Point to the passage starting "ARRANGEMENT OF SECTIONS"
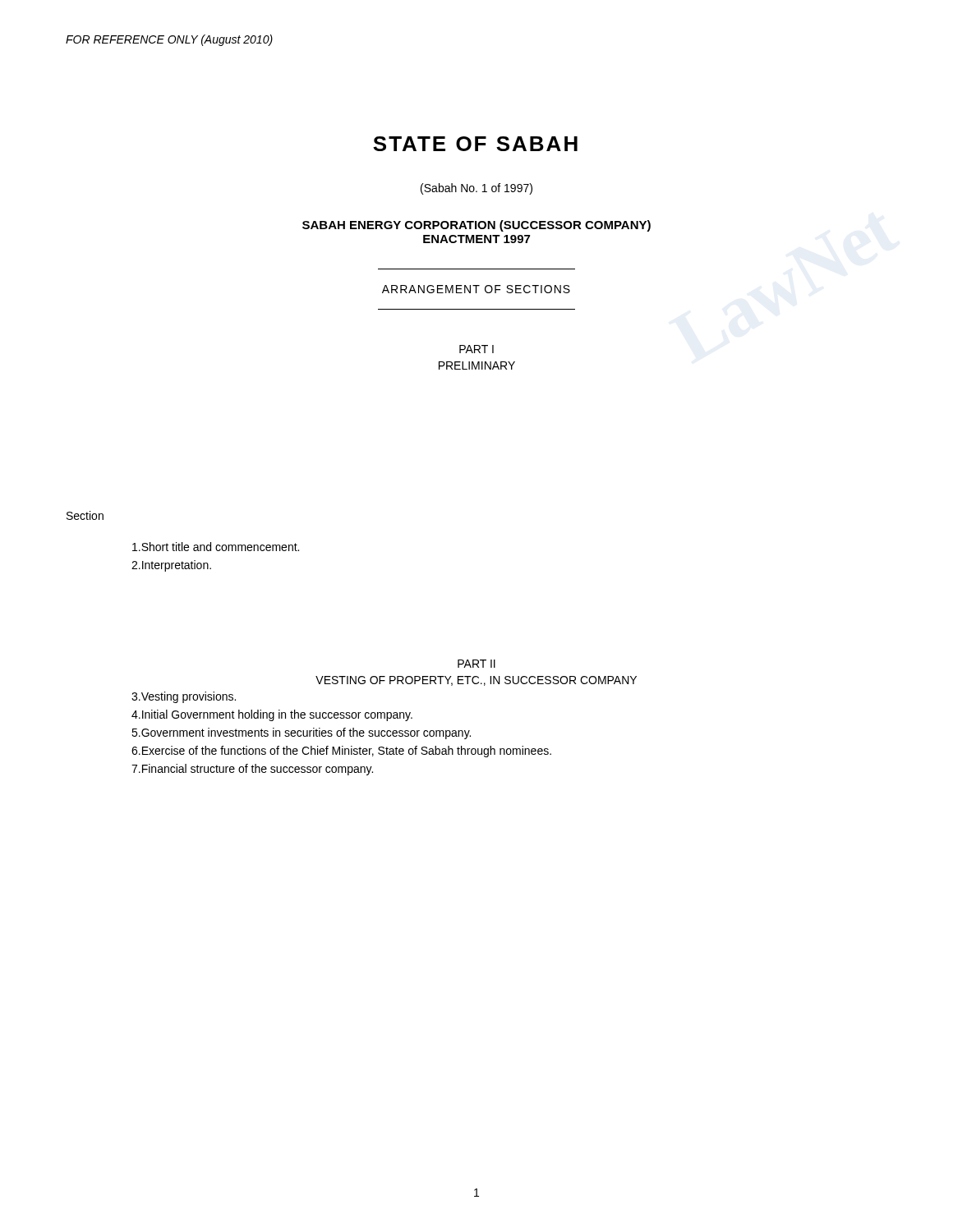953x1232 pixels. click(x=476, y=289)
